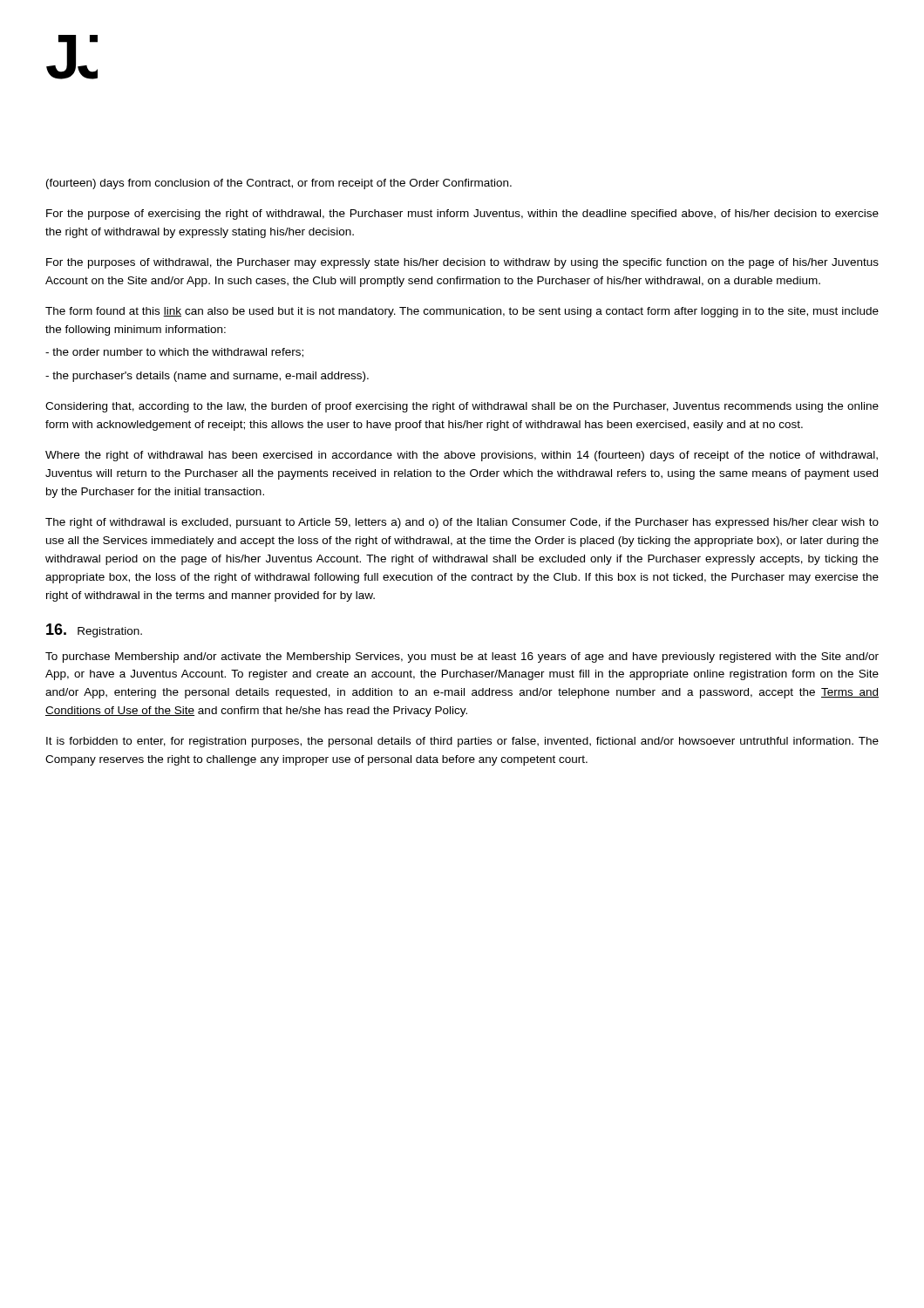This screenshot has height=1308, width=924.
Task: Click on the text block starting "It is forbidden"
Action: [462, 750]
